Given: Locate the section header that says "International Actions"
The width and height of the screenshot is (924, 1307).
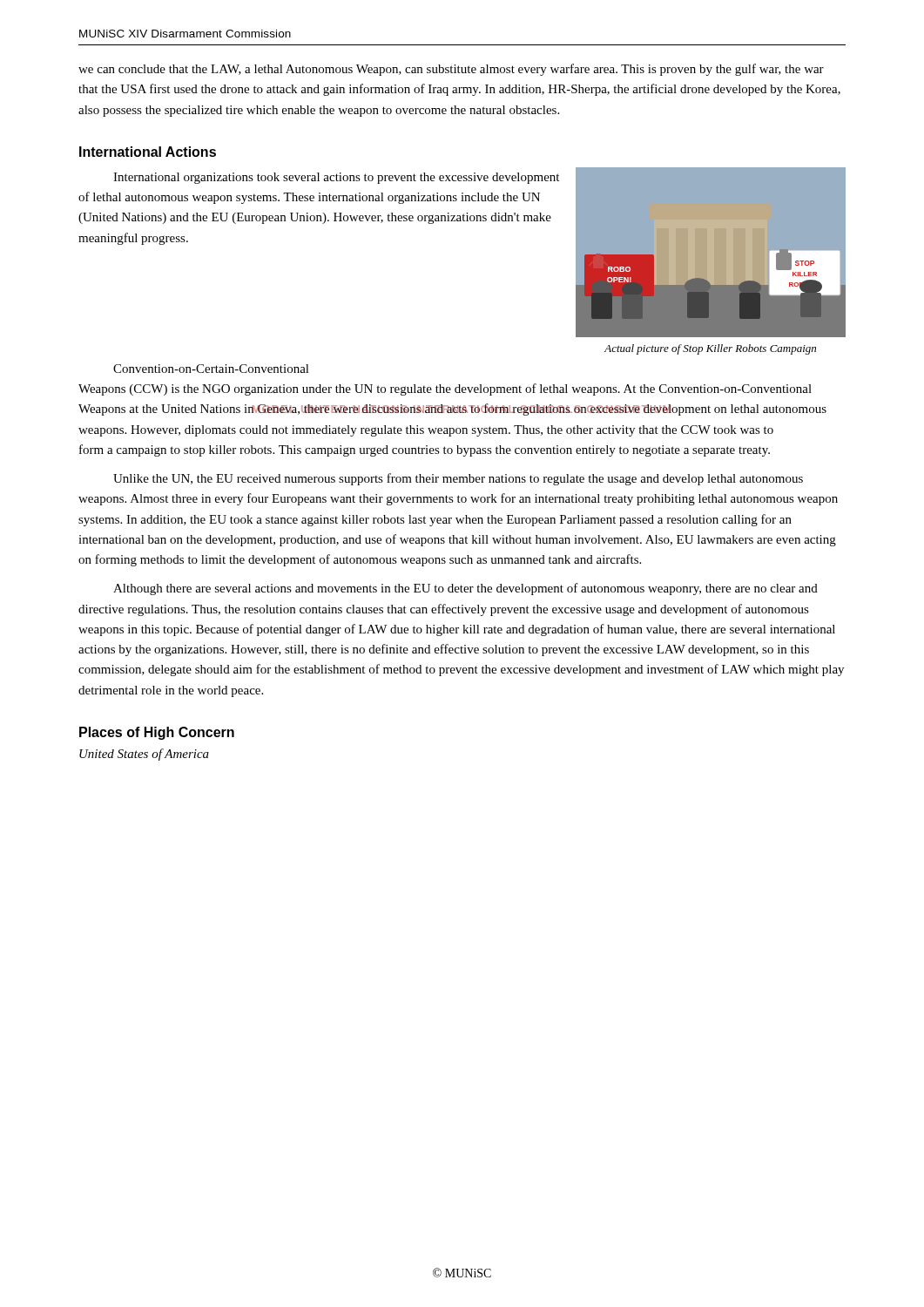Looking at the screenshot, I should click(147, 152).
